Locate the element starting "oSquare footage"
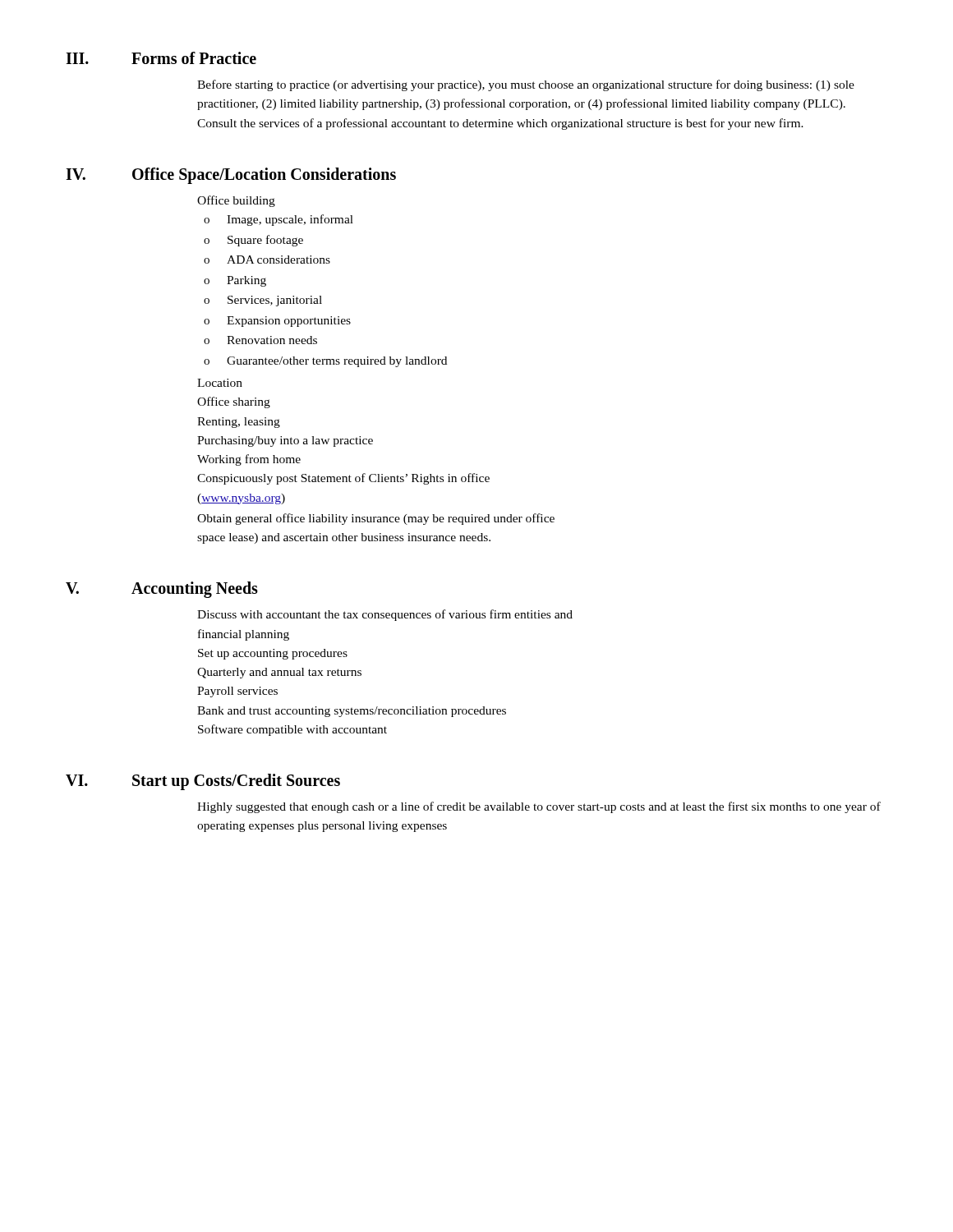 click(x=254, y=239)
